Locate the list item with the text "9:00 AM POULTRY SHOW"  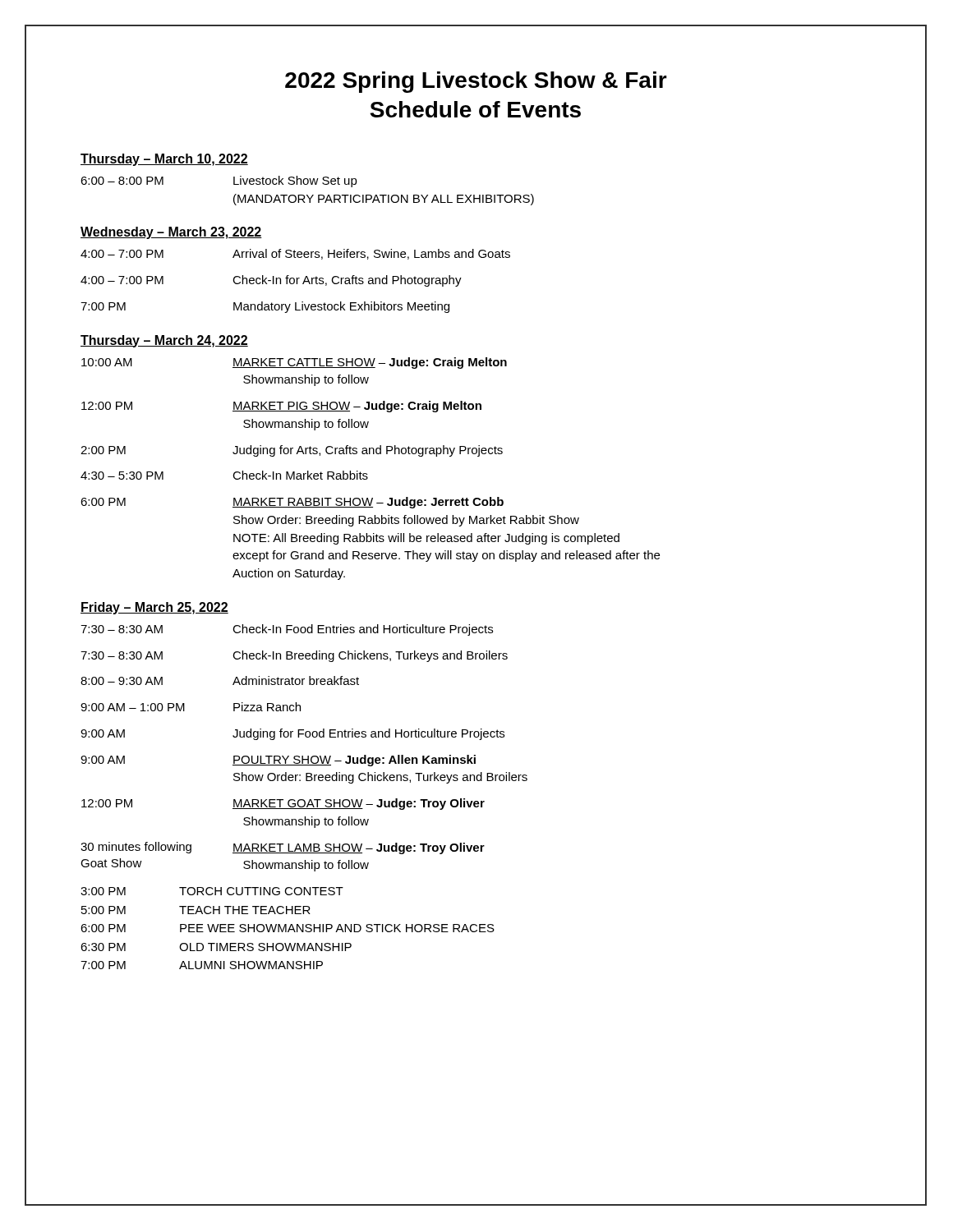click(x=476, y=768)
